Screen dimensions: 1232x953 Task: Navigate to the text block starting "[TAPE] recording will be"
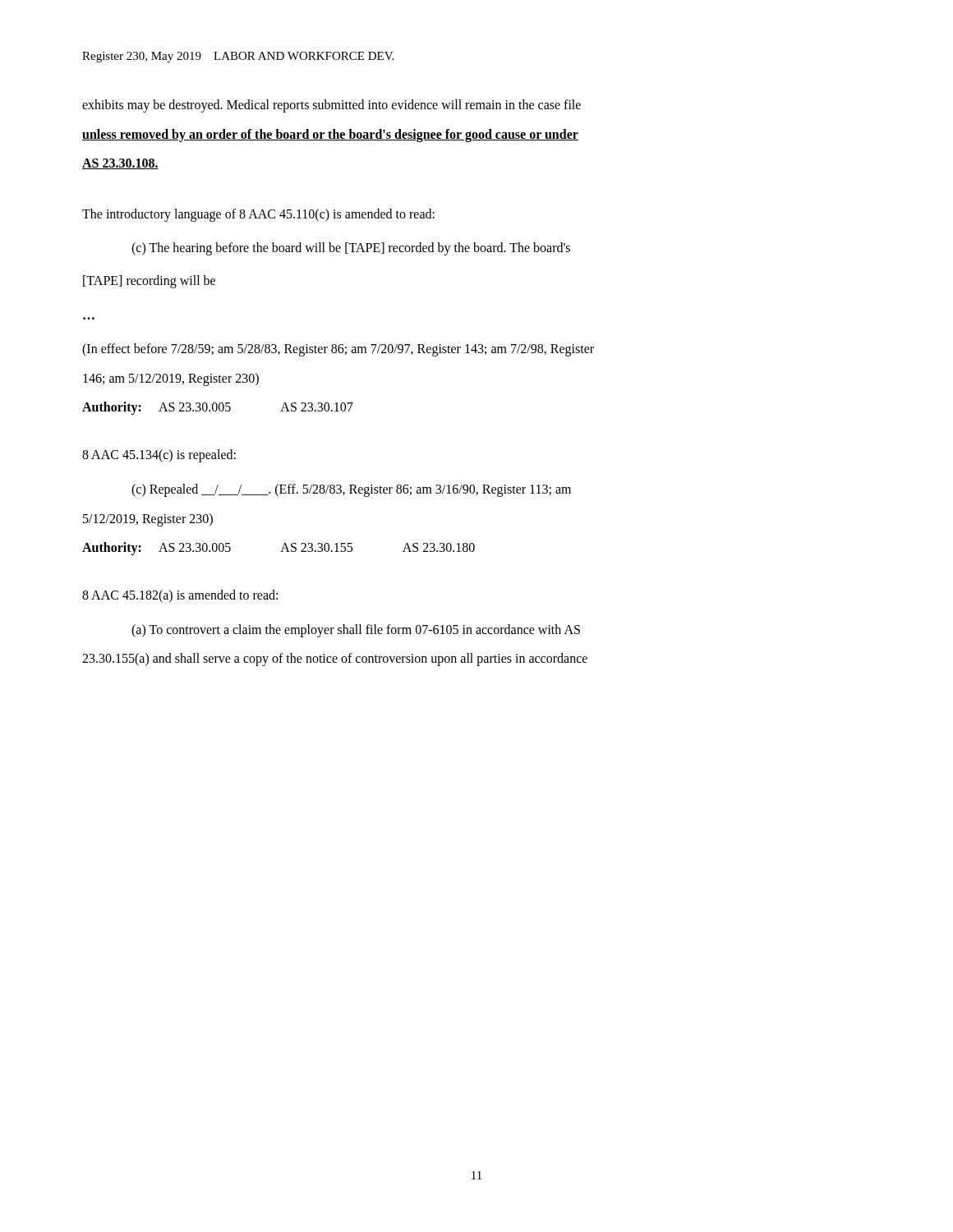click(x=149, y=280)
